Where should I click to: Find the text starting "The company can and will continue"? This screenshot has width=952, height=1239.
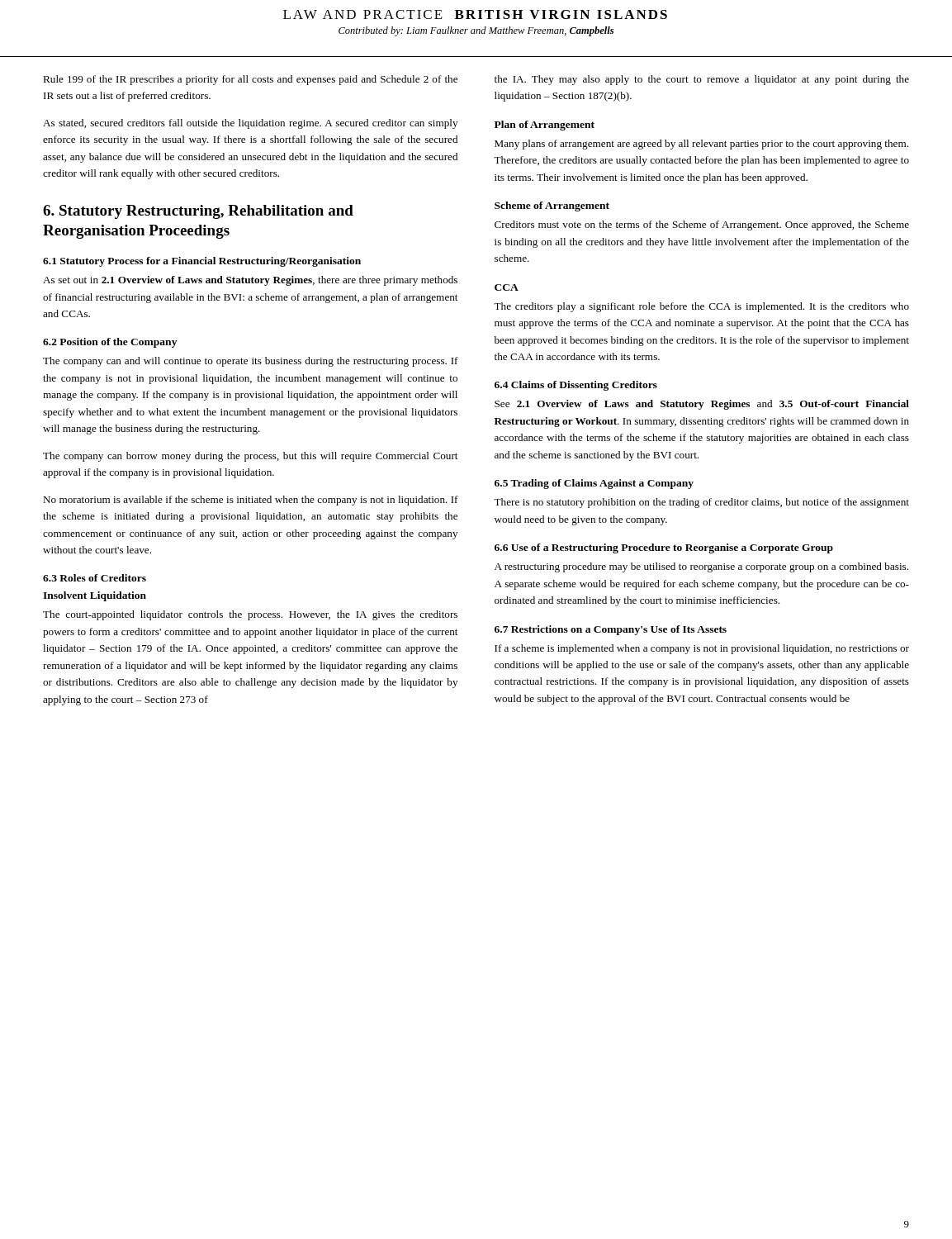click(x=250, y=395)
